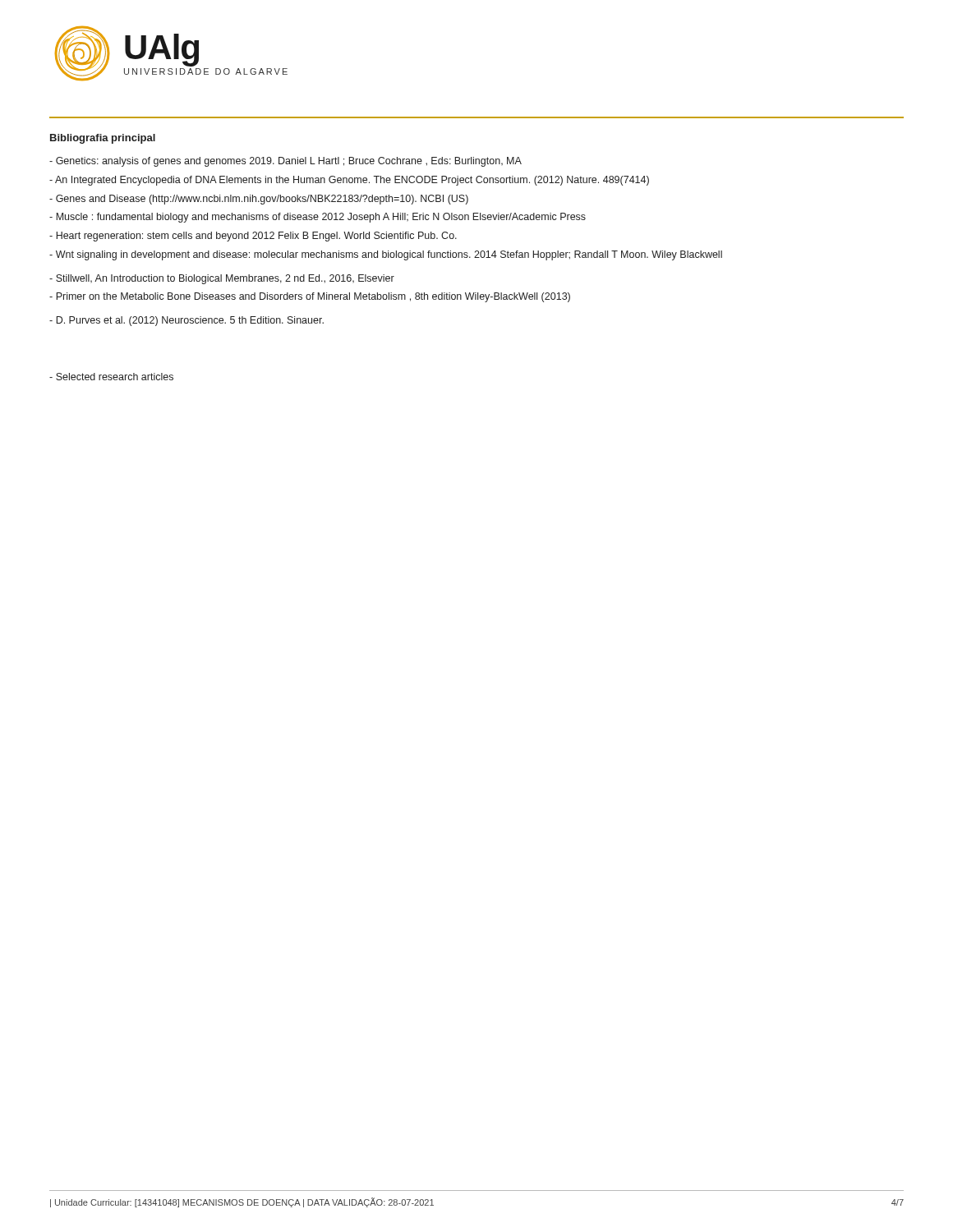This screenshot has width=953, height=1232.
Task: Click on the block starting "Genetics: analysis of genes and genomes 2019. Daniel"
Action: [285, 161]
